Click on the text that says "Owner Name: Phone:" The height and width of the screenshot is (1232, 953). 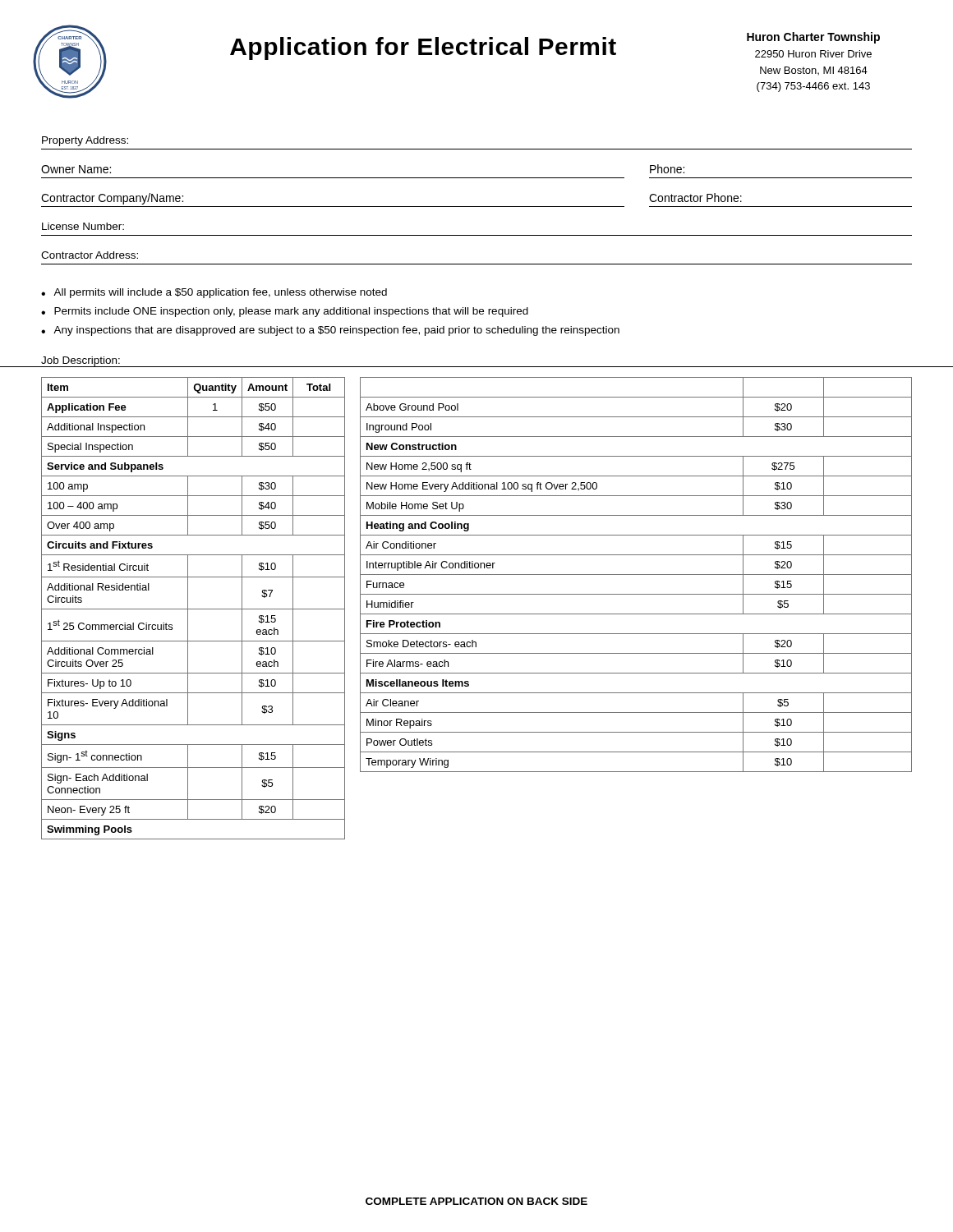tap(476, 170)
